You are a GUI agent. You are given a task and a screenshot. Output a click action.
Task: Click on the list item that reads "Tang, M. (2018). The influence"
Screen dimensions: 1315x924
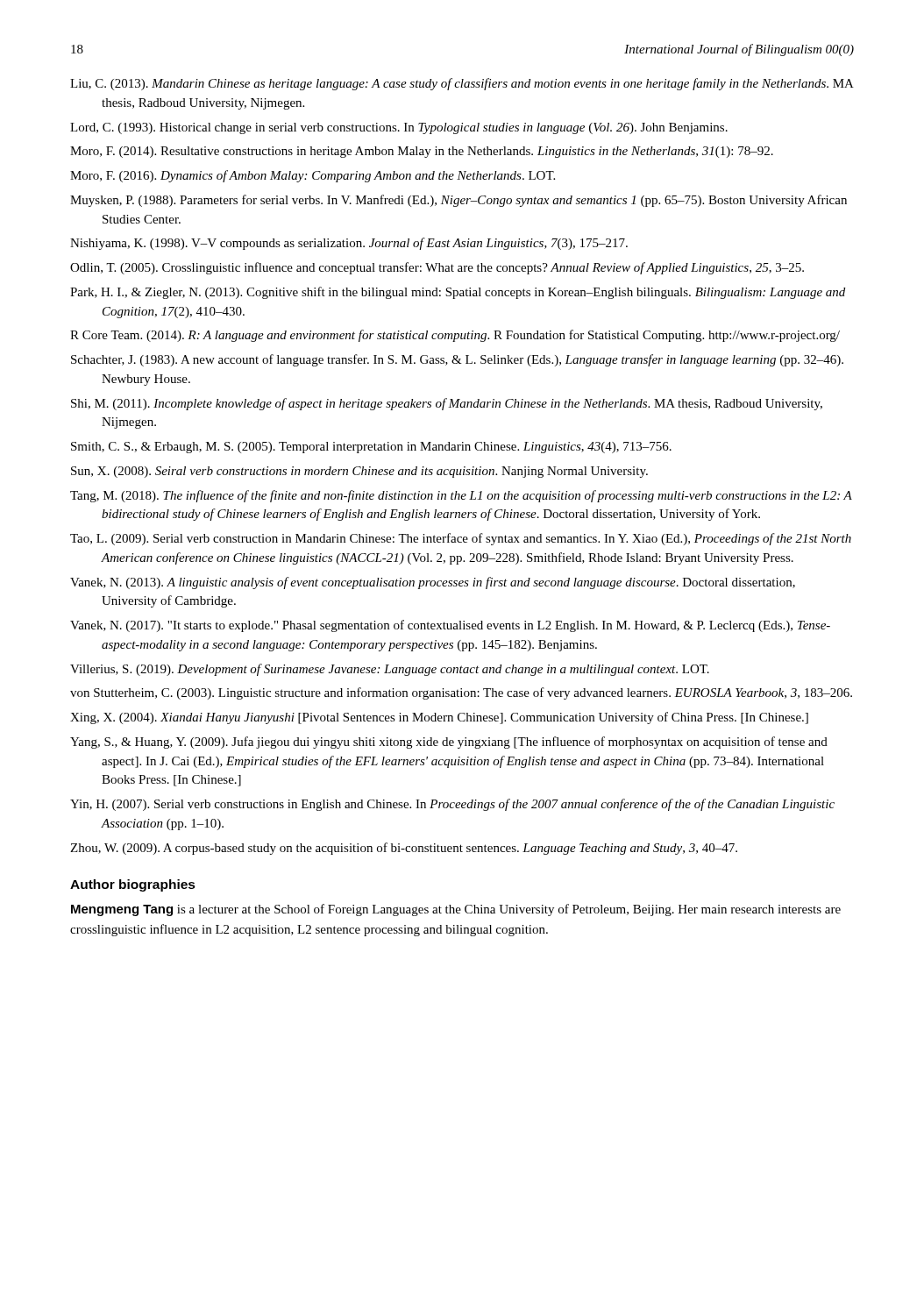coord(461,504)
